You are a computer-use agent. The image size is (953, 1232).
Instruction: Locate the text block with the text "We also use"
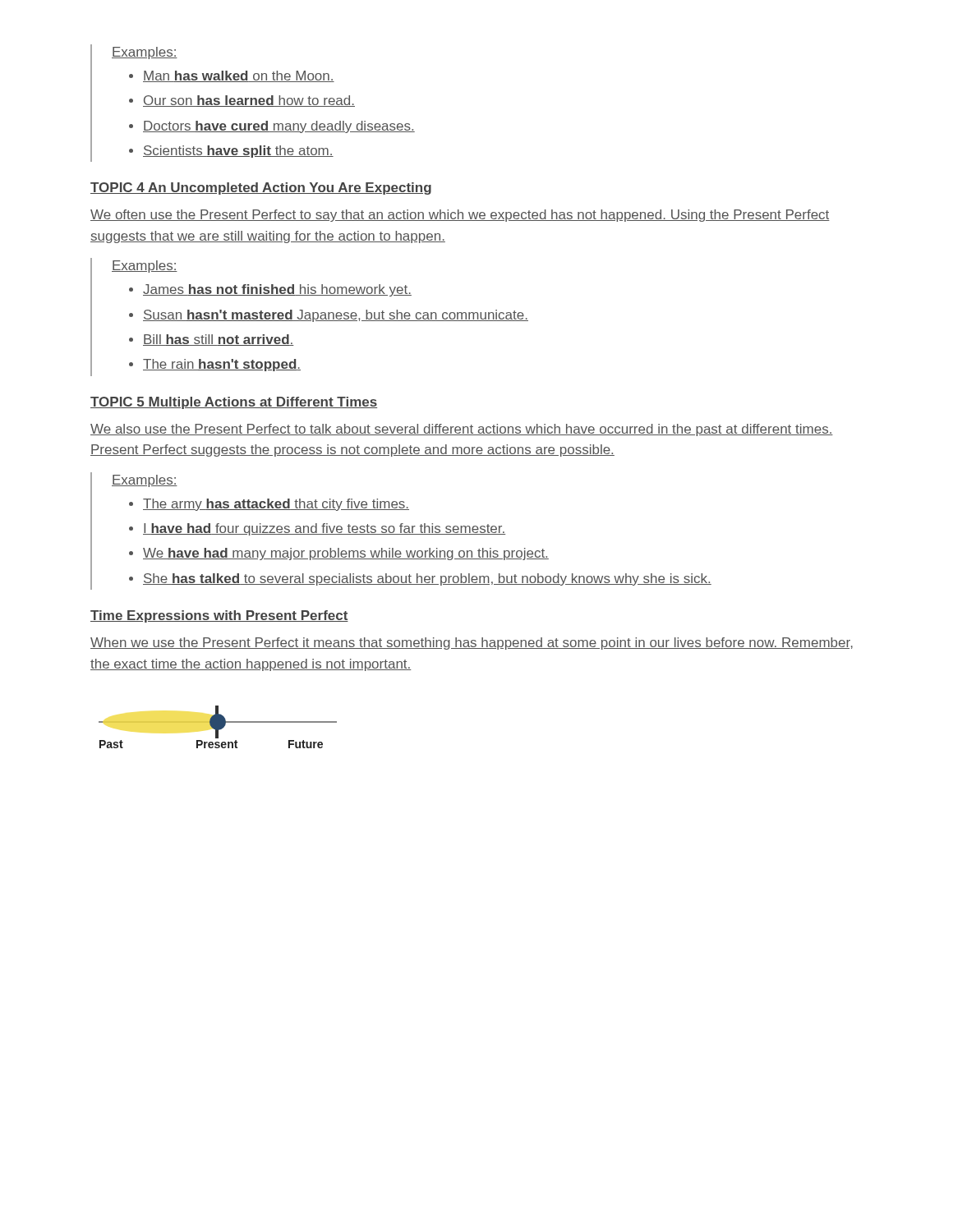tap(461, 439)
